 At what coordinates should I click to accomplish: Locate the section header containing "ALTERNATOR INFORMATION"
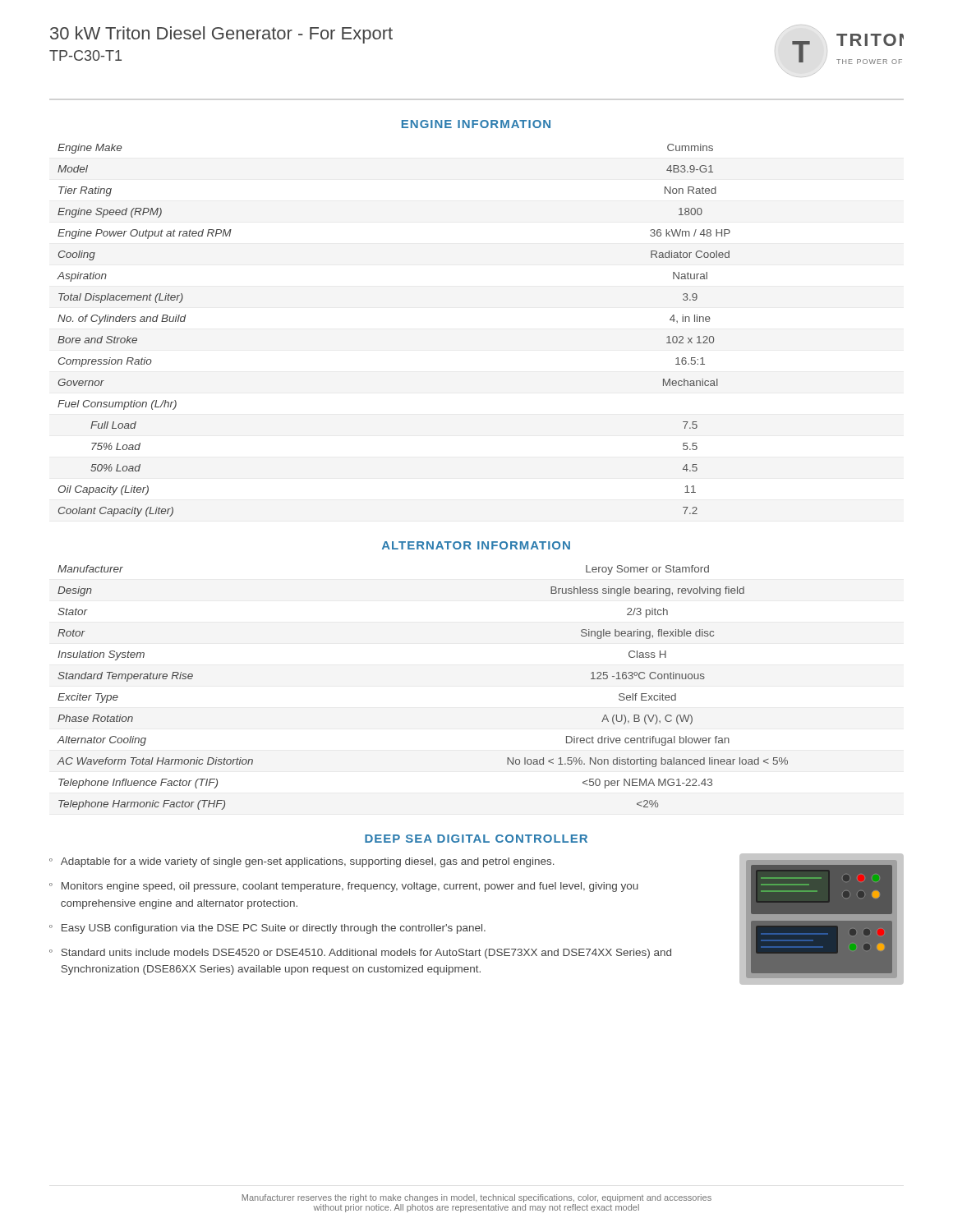coord(476,545)
